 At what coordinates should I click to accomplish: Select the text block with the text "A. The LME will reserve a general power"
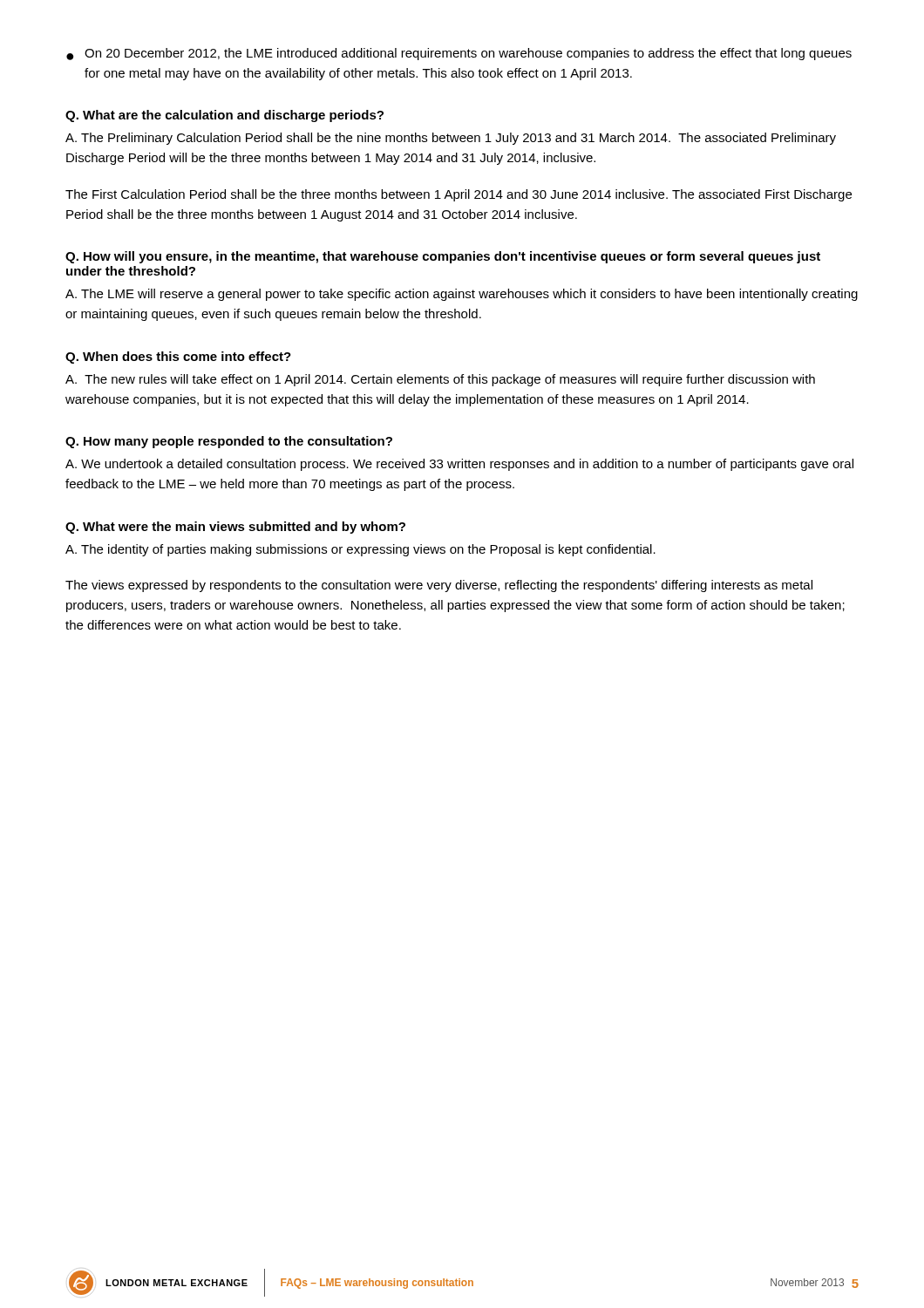(x=462, y=304)
